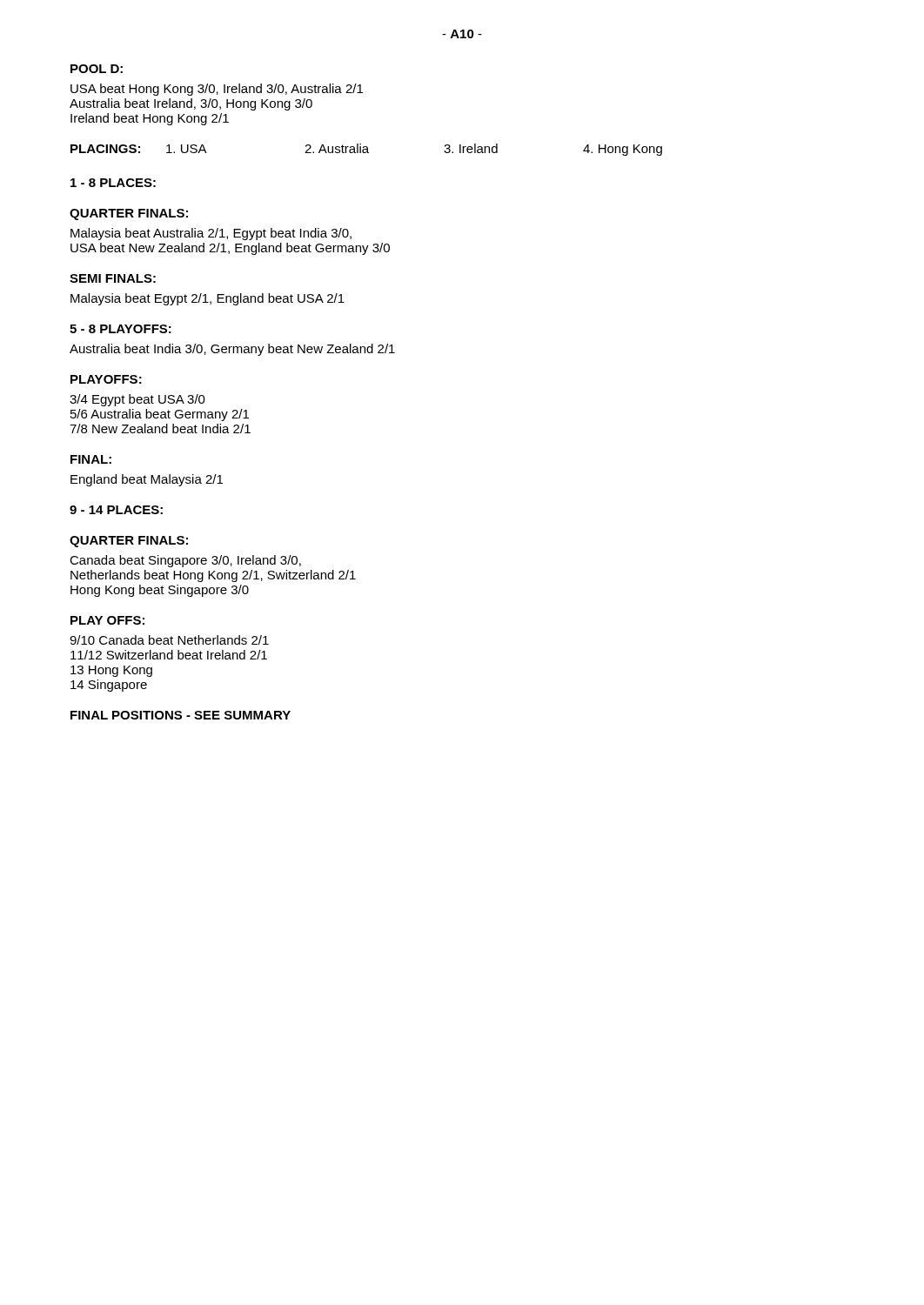Point to the block beginning "Australia beat India 3/0, Germany beat New Zealand"
Viewport: 924px width, 1305px height.
click(232, 348)
